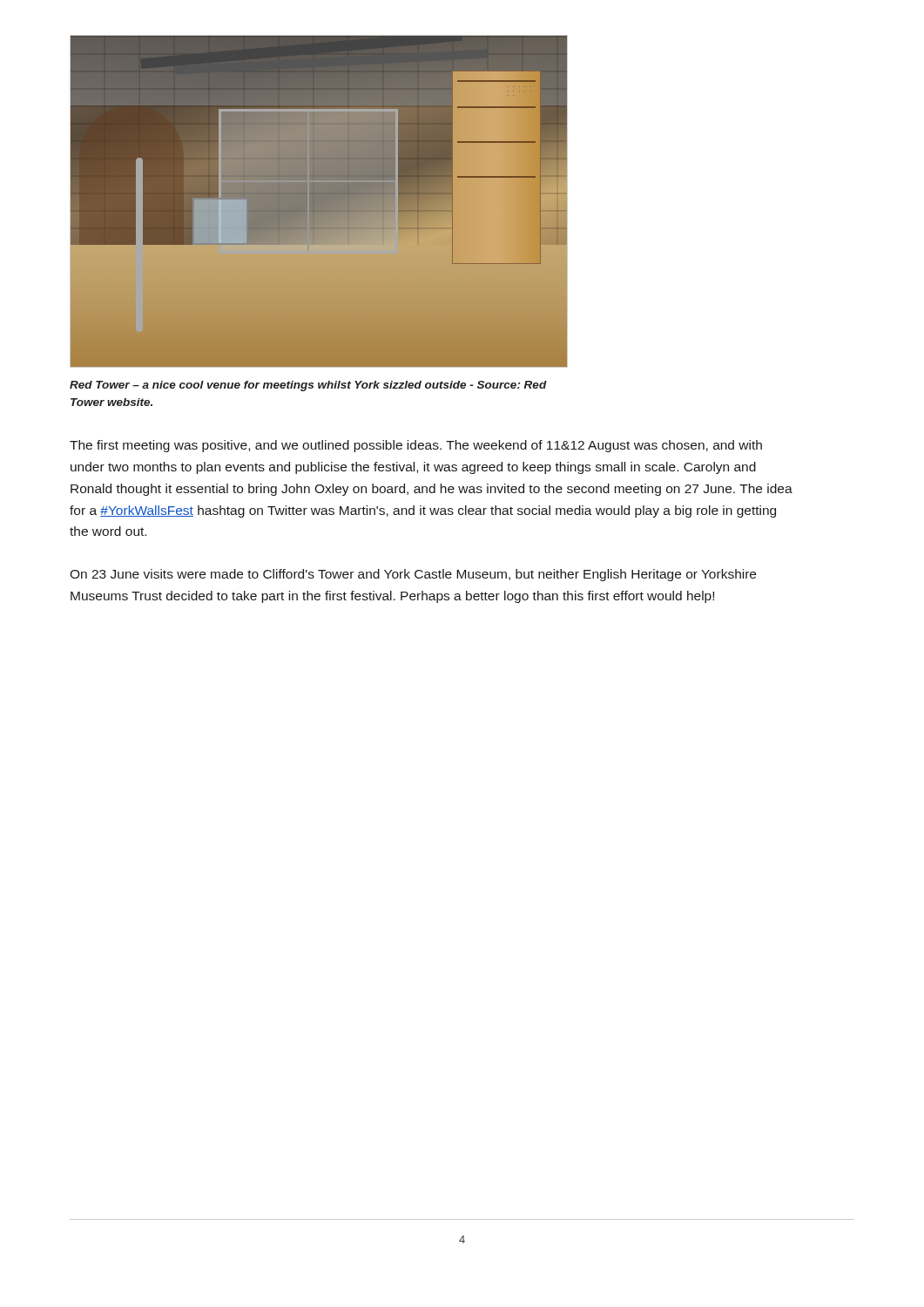This screenshot has height=1307, width=924.
Task: Find the photo
Action: [x=318, y=201]
